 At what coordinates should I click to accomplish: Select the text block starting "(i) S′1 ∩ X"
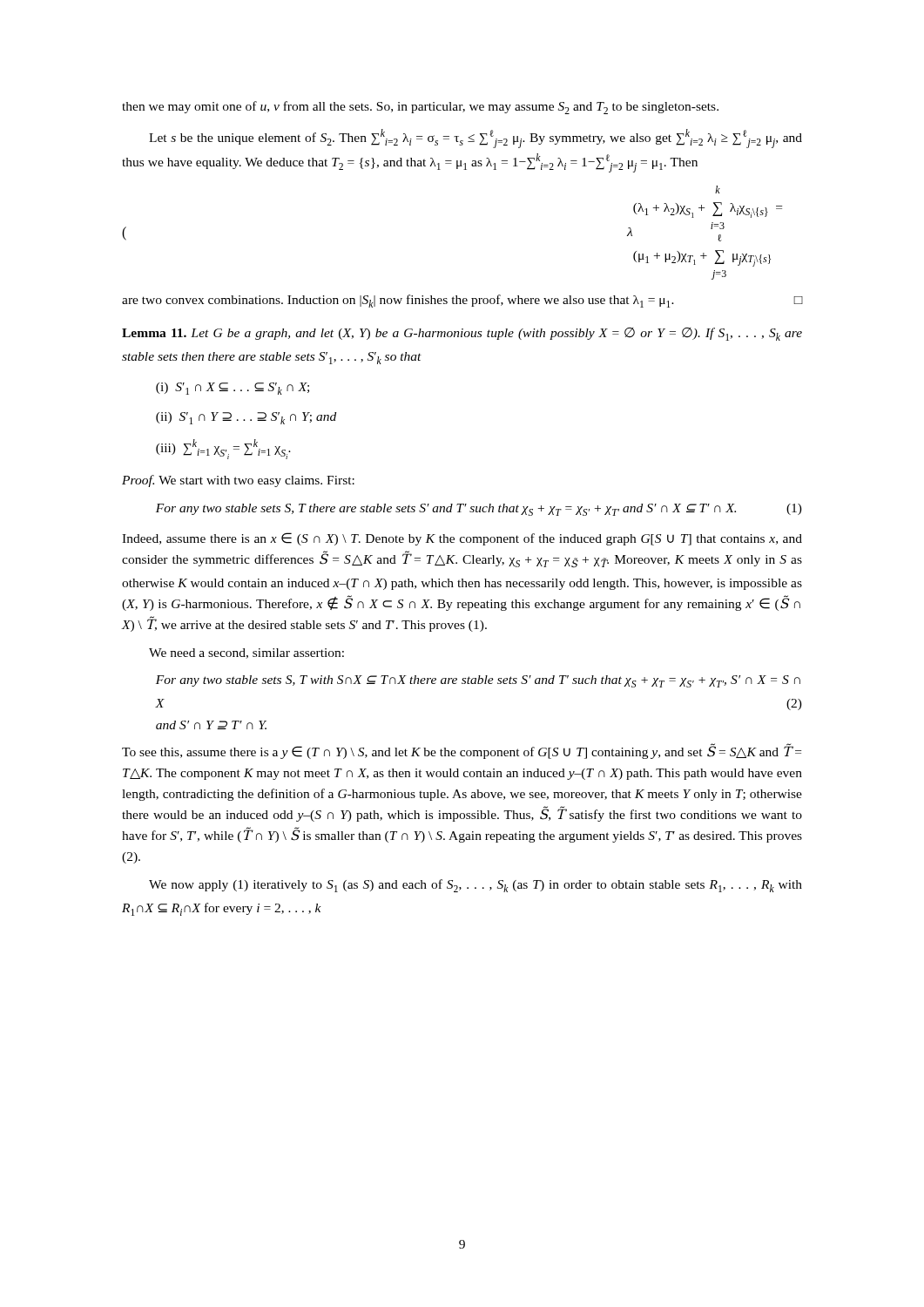pyautogui.click(x=233, y=389)
